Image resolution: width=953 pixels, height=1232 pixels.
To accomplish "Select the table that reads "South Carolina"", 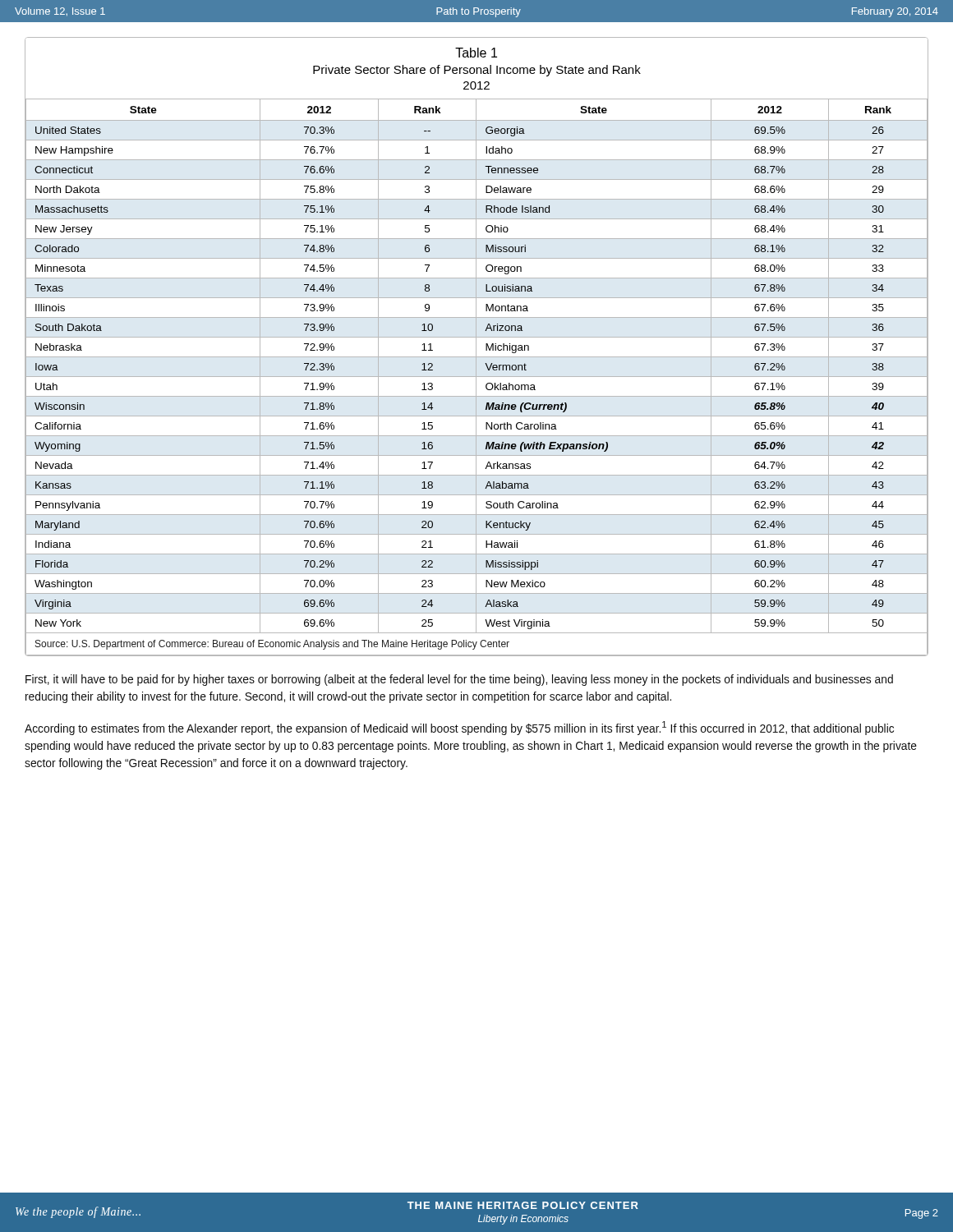I will tap(476, 347).
